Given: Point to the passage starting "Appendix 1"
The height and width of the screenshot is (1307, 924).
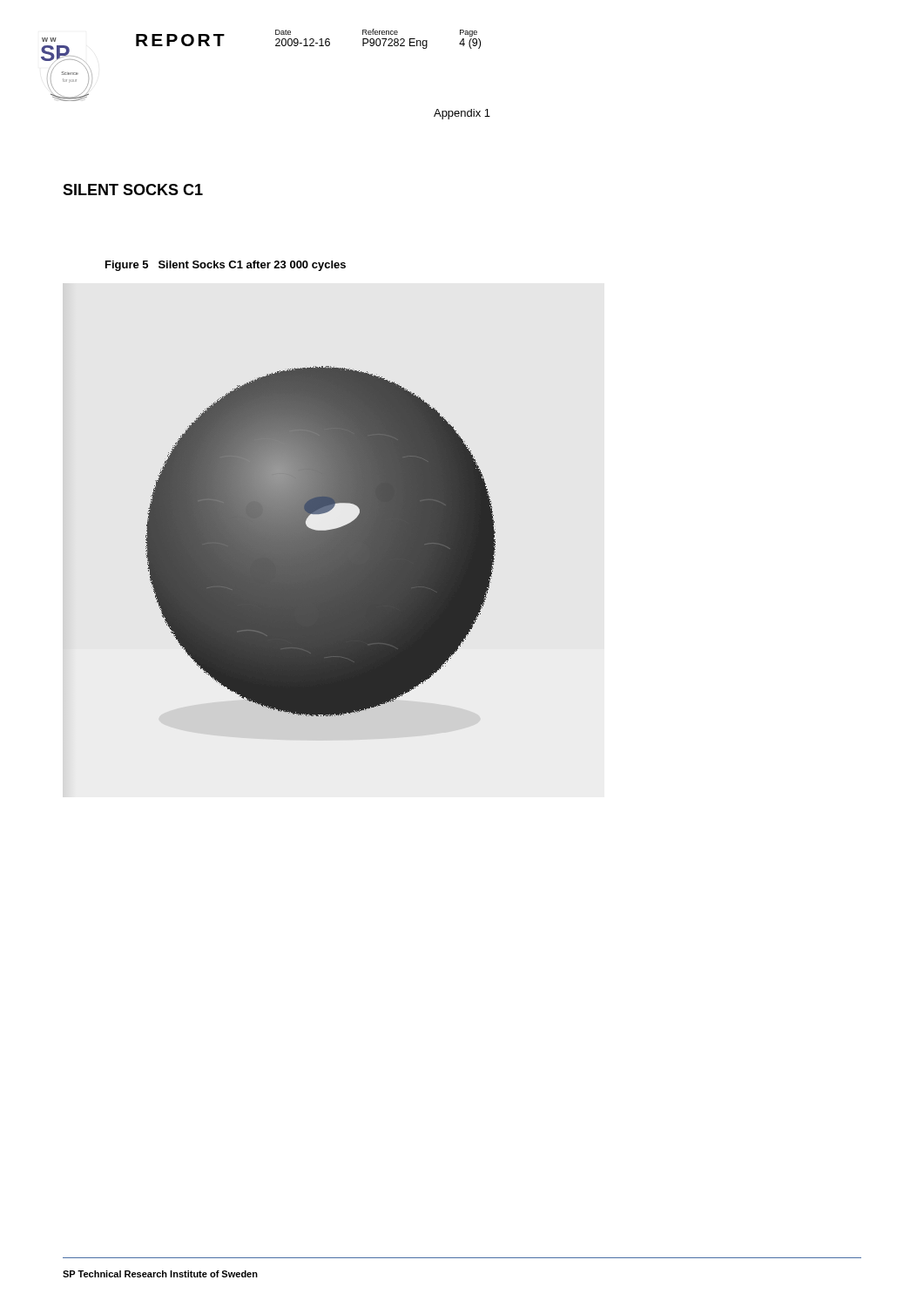Looking at the screenshot, I should click(462, 113).
